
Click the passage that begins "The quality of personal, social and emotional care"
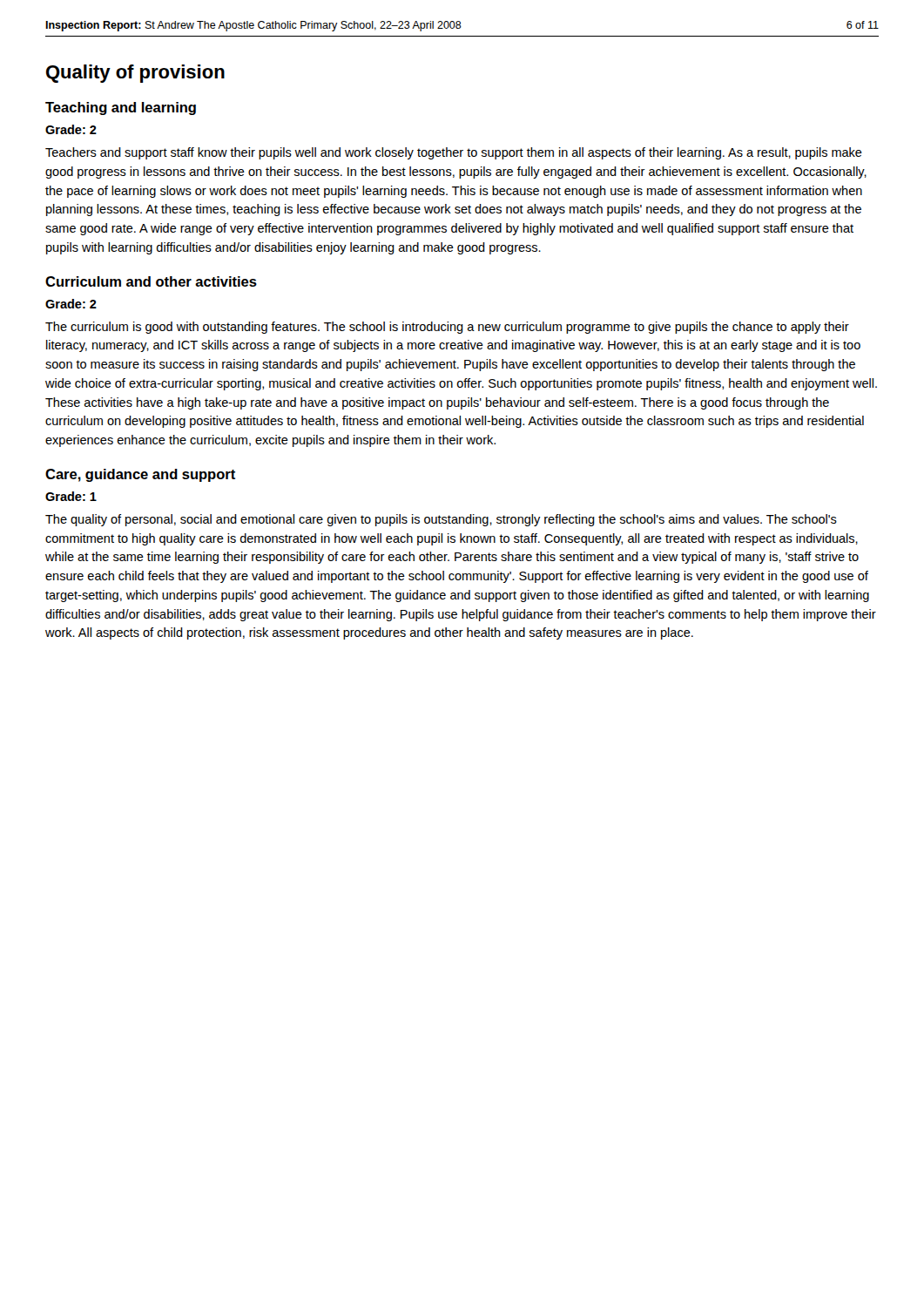pyautogui.click(x=460, y=576)
